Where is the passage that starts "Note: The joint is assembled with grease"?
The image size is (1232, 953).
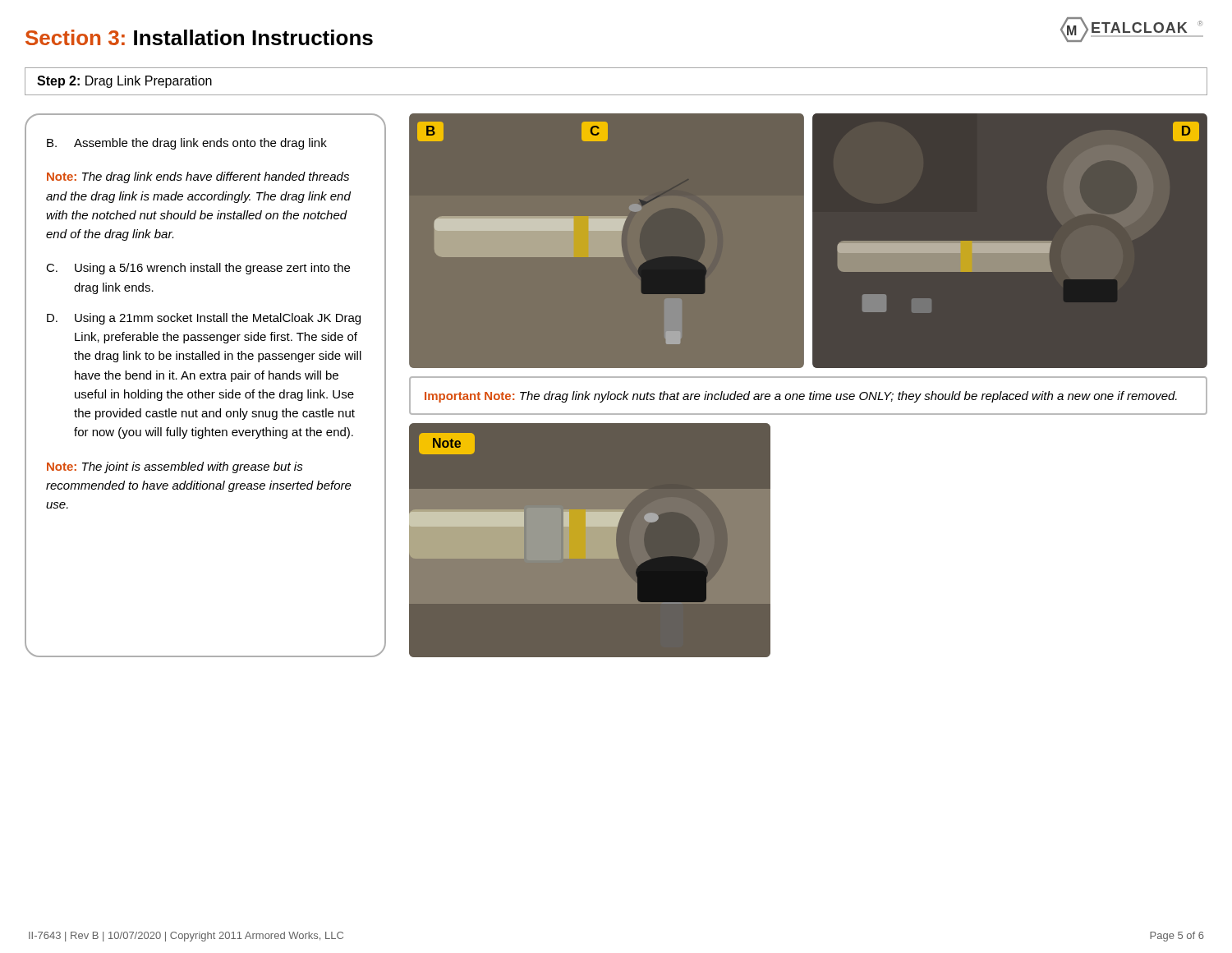(x=199, y=485)
